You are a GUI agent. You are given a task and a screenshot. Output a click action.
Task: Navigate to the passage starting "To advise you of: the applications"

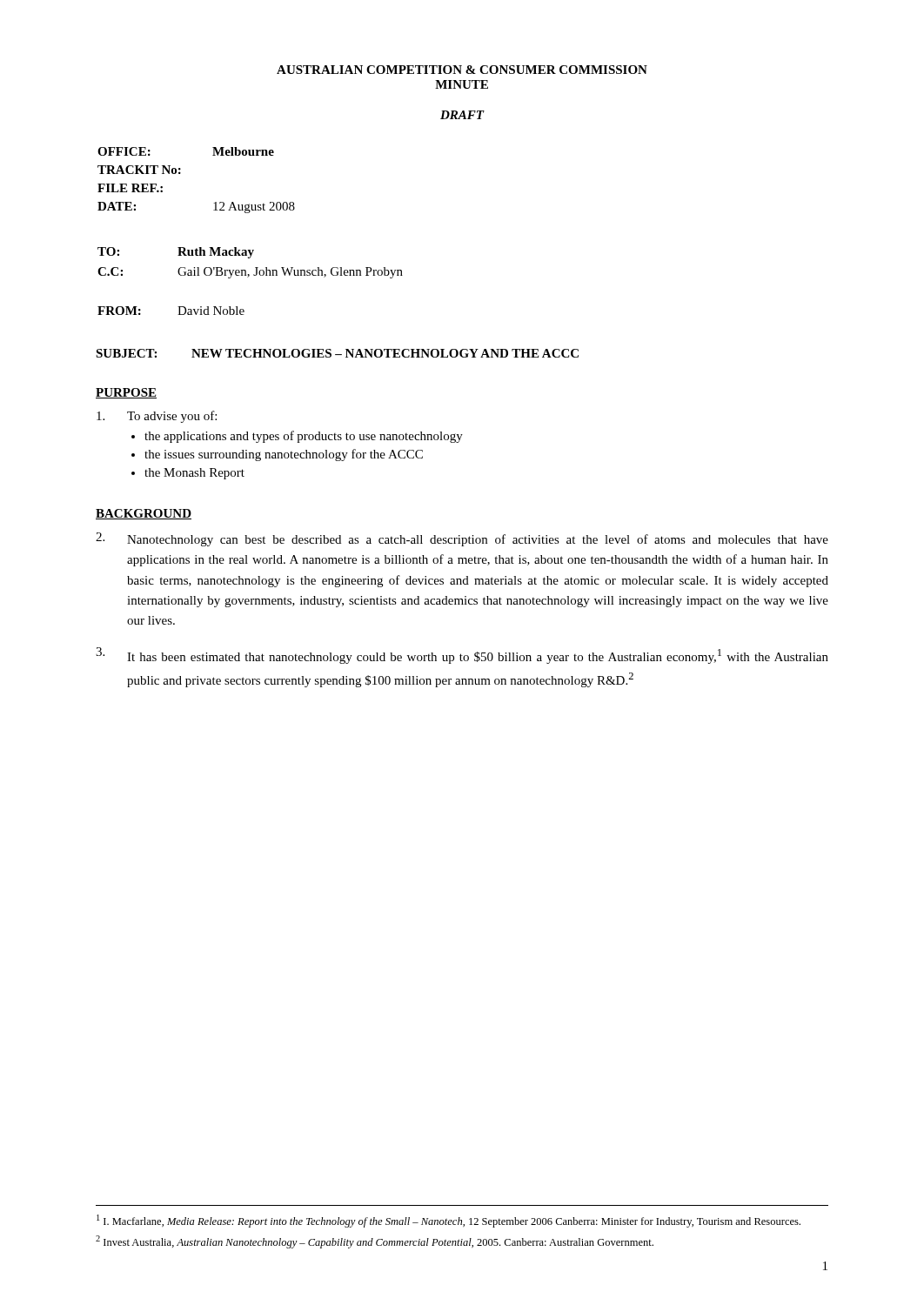click(x=462, y=447)
